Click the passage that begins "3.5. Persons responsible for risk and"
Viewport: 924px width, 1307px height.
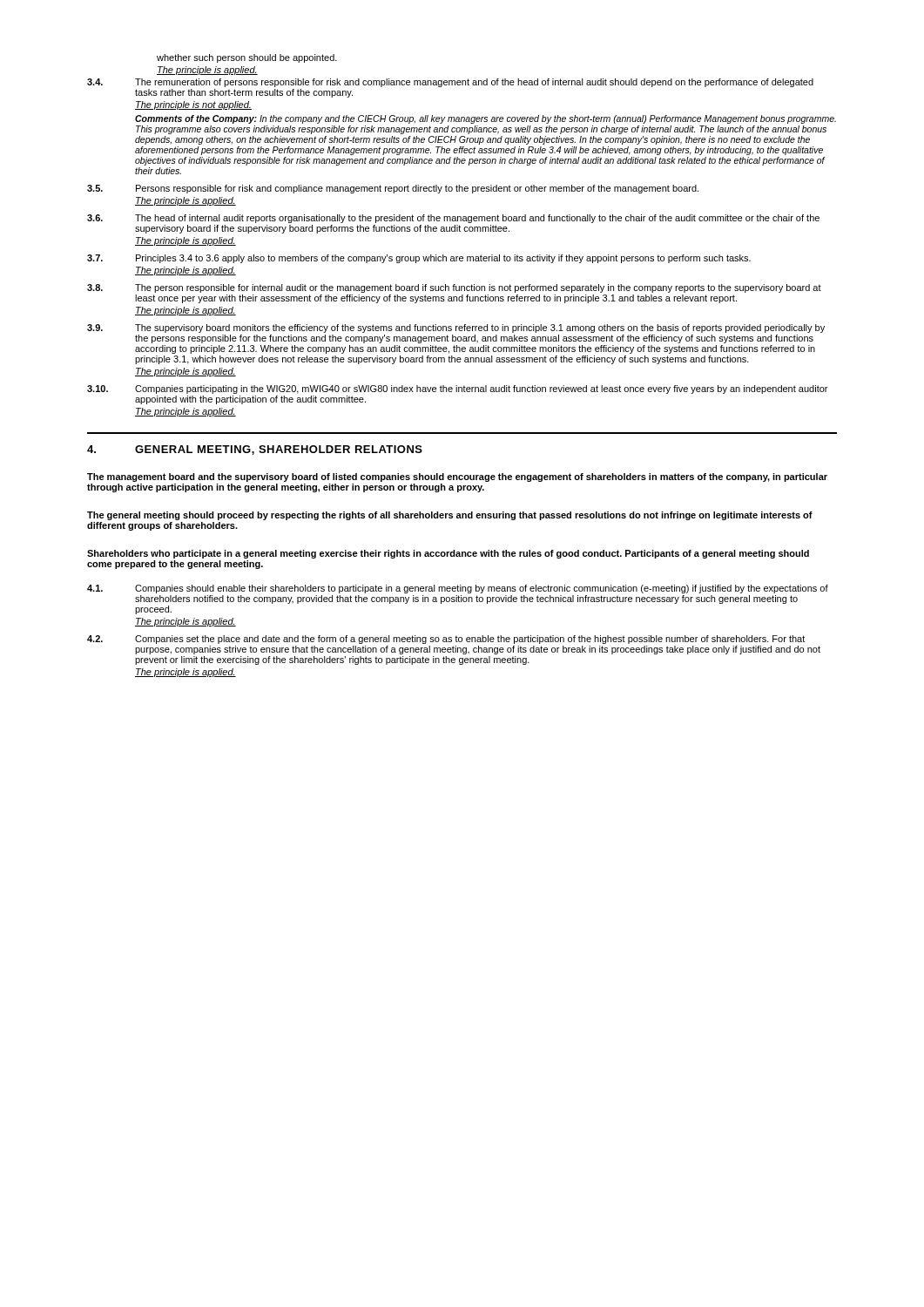(462, 194)
